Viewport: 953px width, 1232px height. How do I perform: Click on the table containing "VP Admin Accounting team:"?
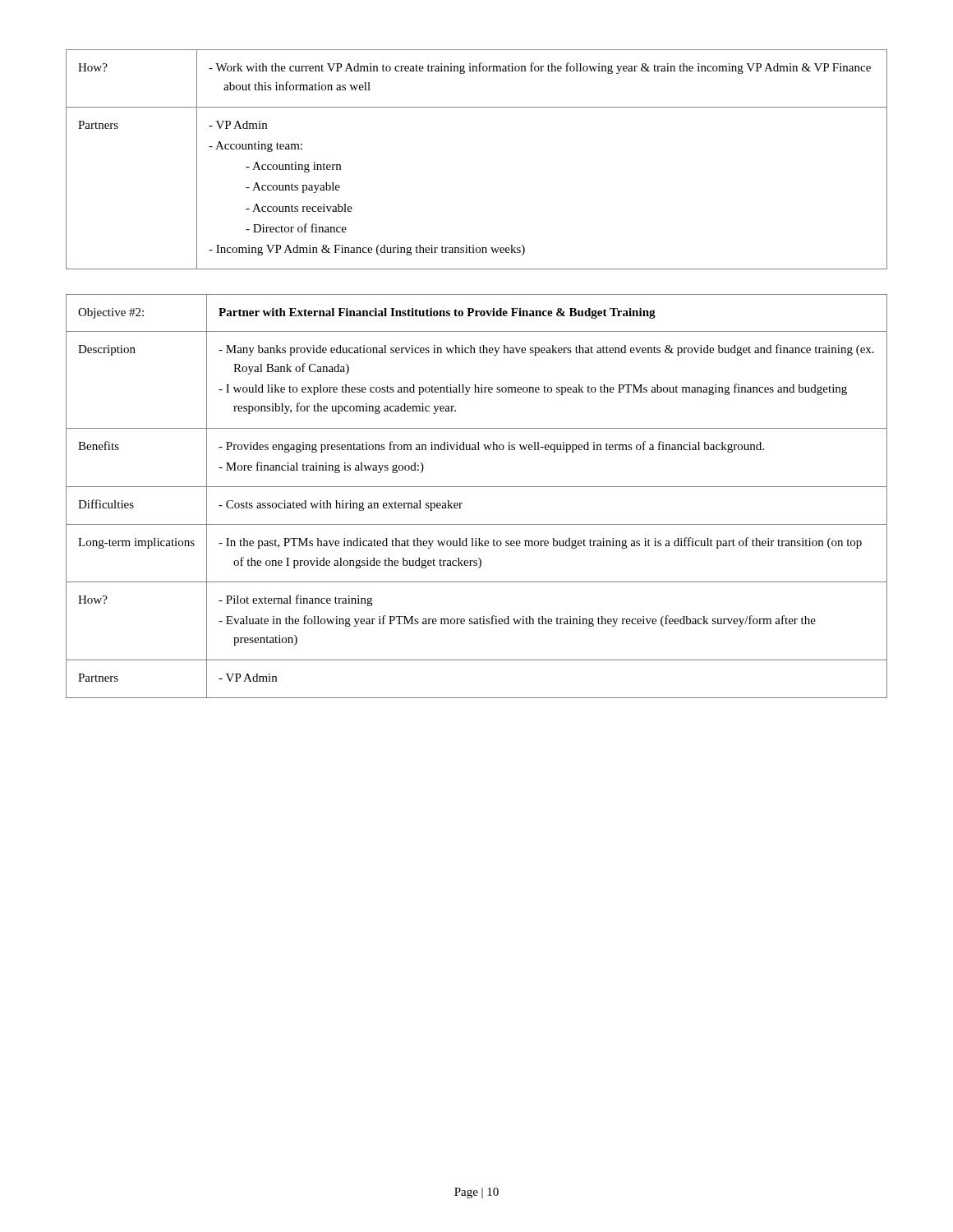point(476,159)
